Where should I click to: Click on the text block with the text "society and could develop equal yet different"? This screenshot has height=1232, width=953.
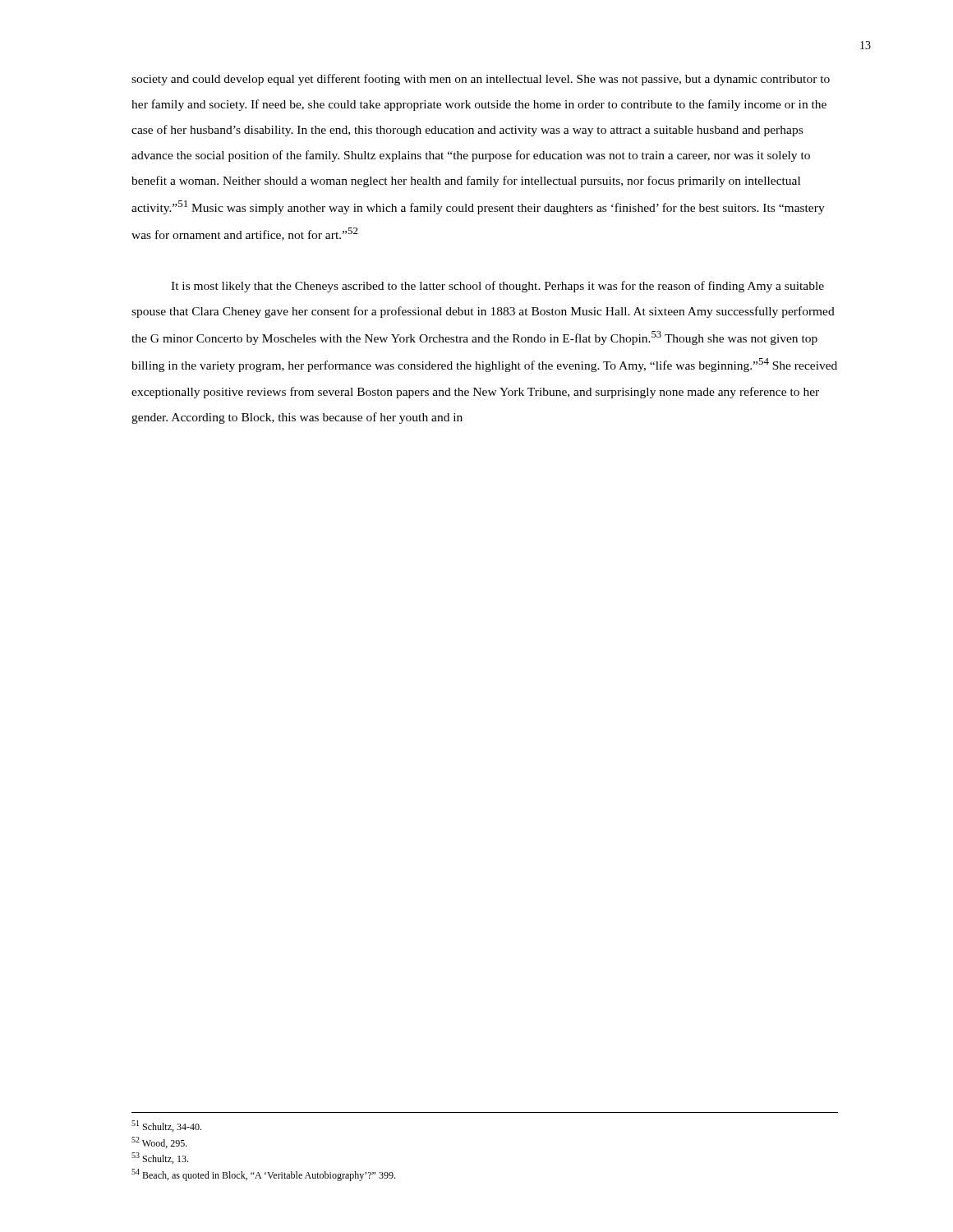pos(481,157)
